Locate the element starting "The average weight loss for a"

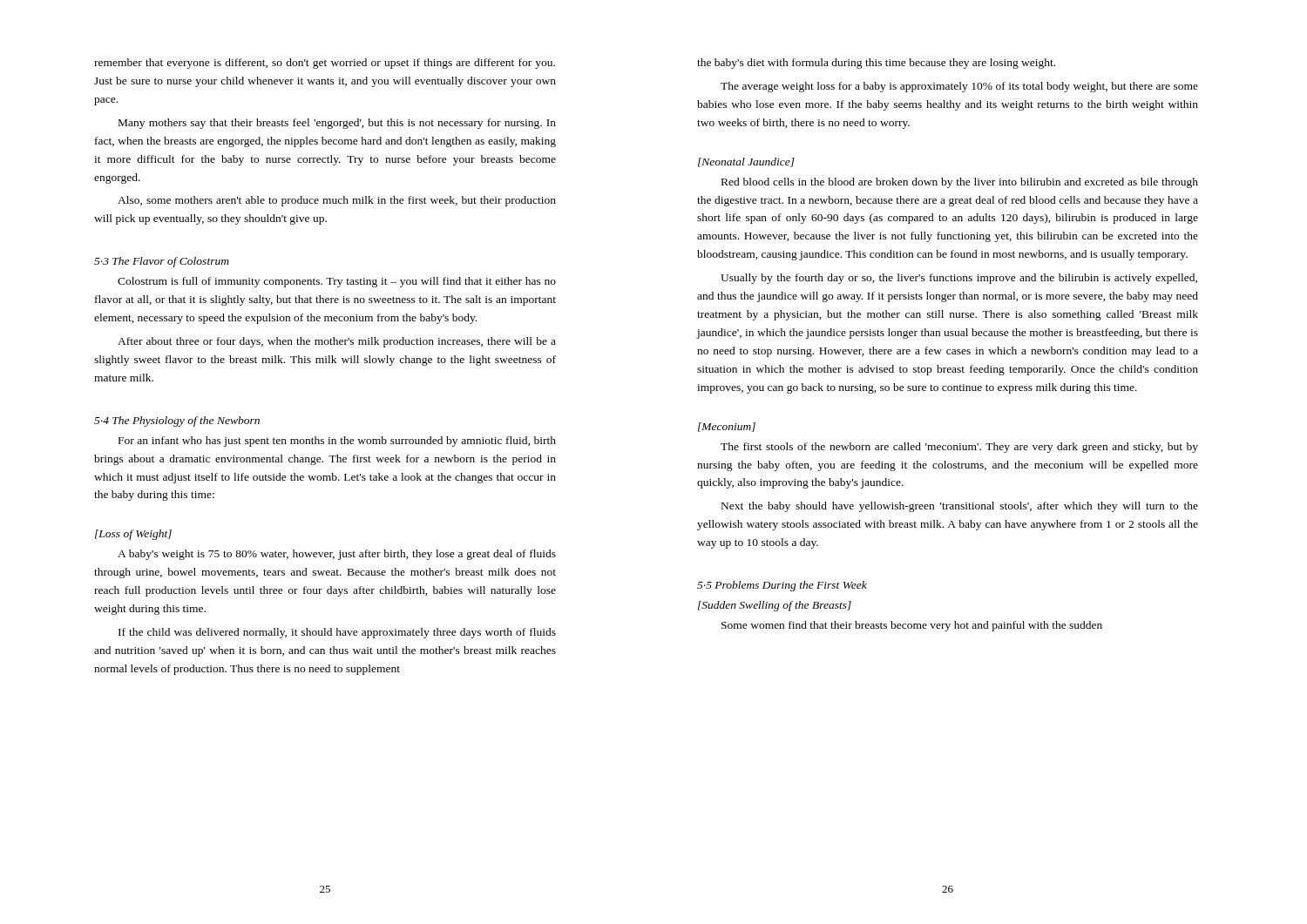(948, 105)
